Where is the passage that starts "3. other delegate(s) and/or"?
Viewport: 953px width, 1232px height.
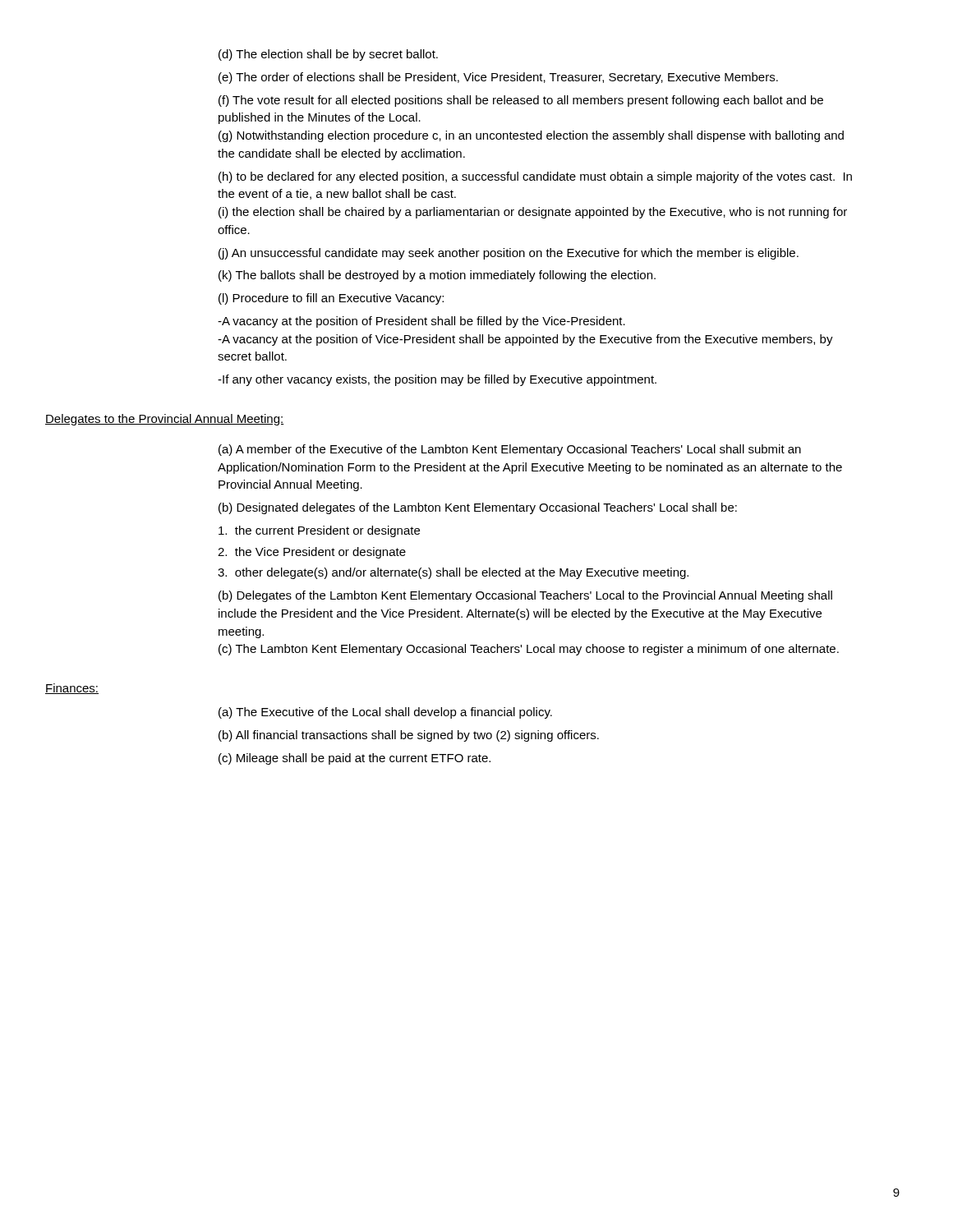pyautogui.click(x=454, y=572)
